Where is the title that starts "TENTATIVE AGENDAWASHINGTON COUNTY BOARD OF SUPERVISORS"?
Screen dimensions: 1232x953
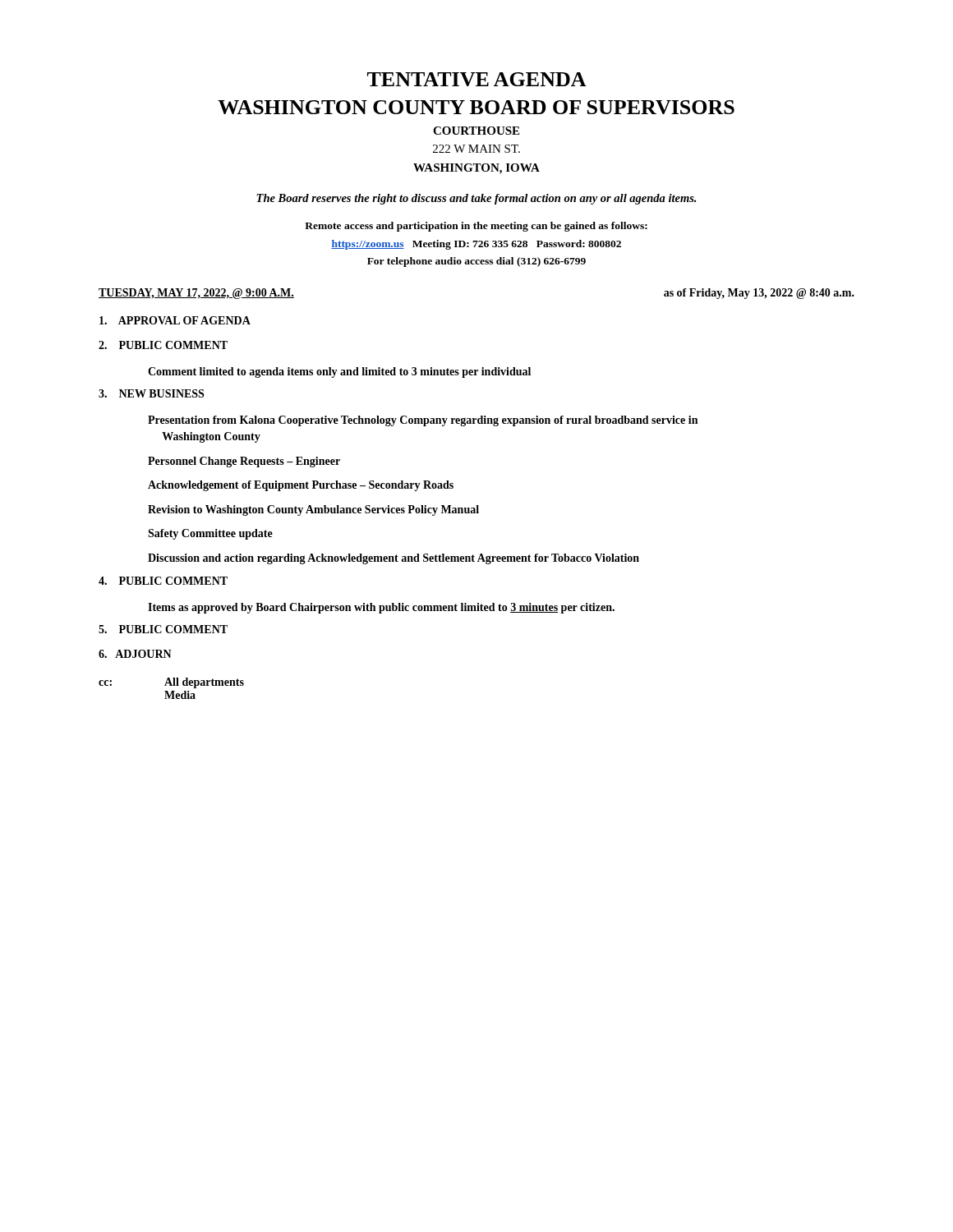(x=476, y=121)
